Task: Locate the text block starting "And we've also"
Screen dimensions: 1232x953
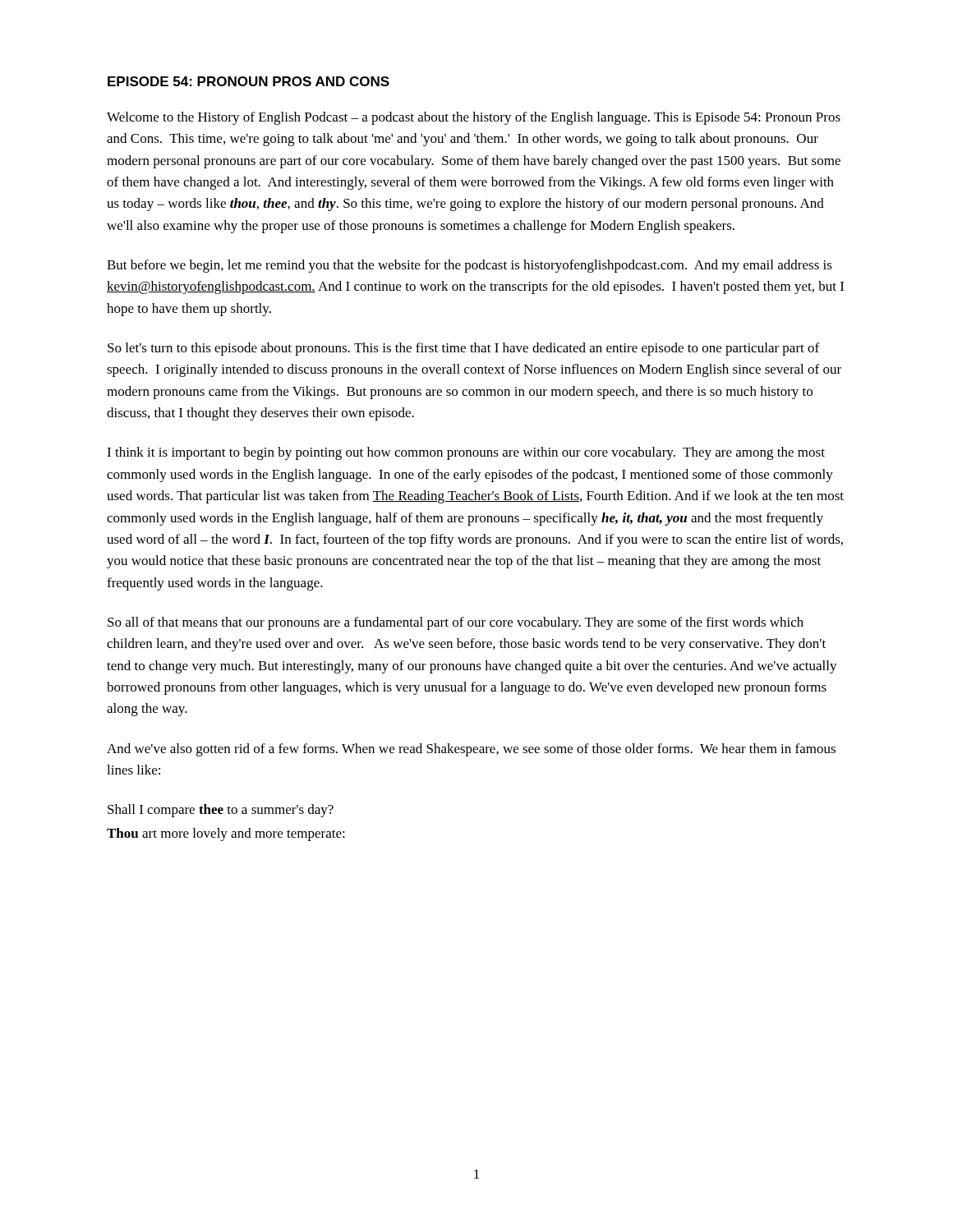Action: [x=471, y=759]
